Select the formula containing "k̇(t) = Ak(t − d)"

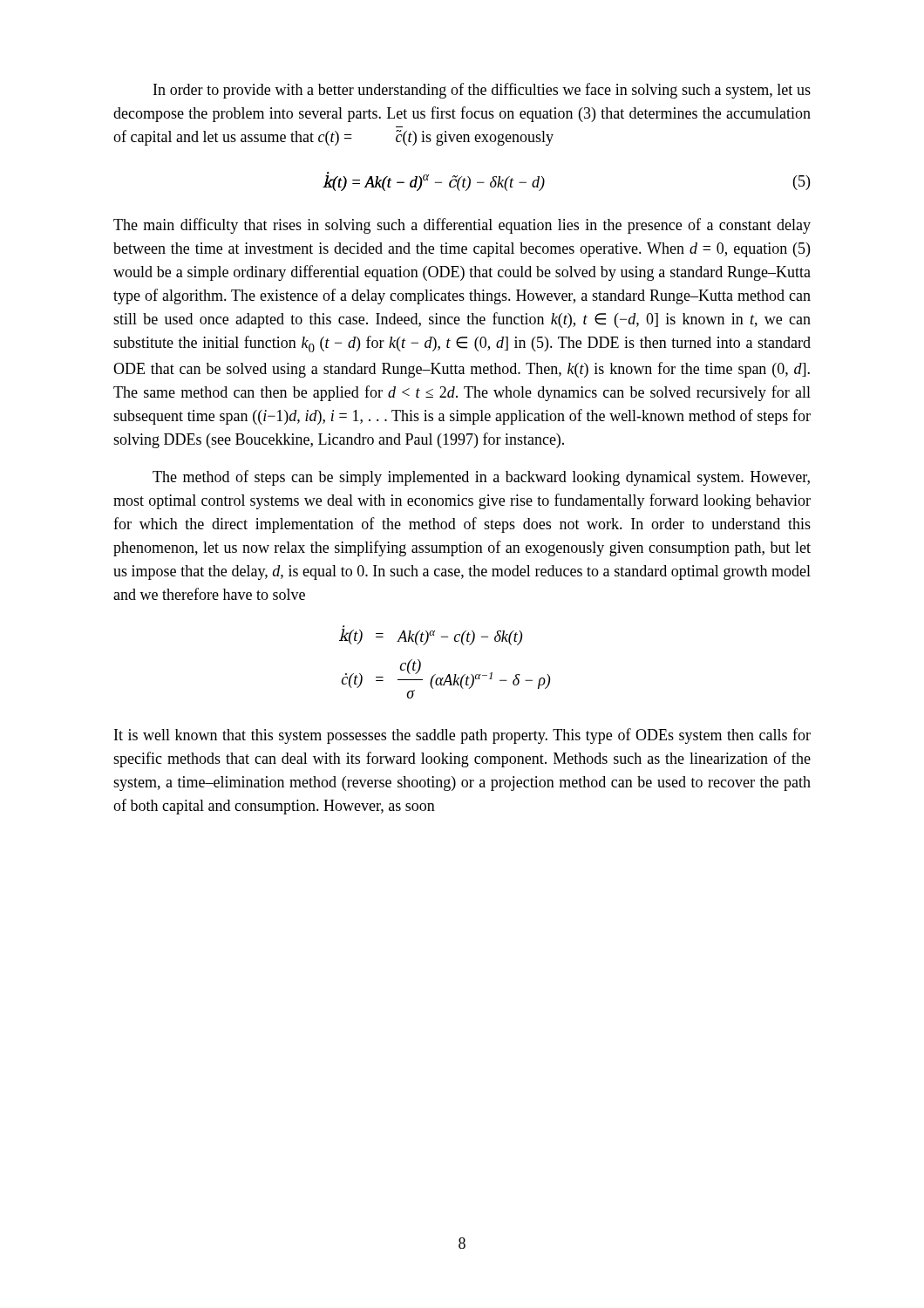462,181
